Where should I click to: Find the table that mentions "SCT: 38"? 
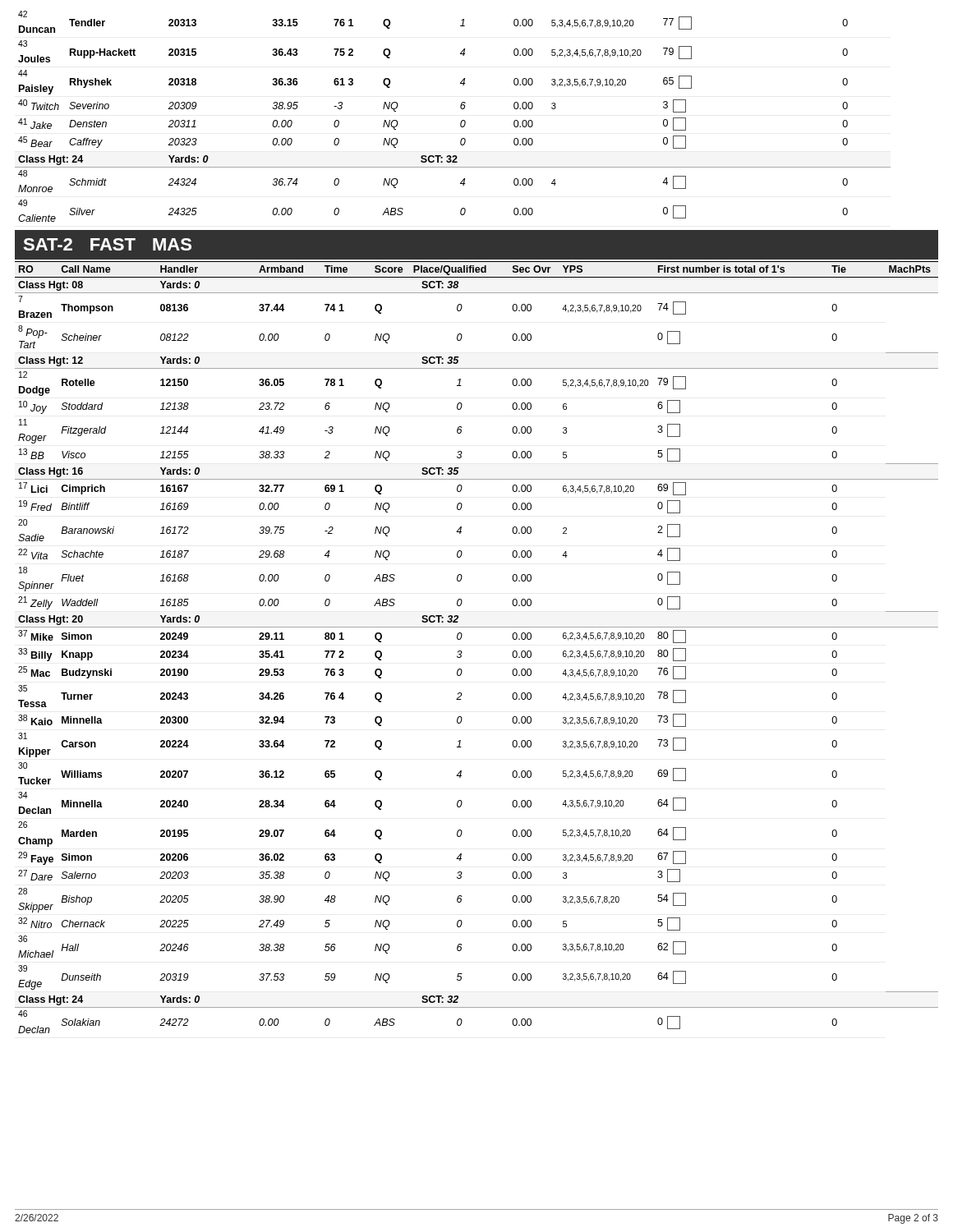tap(476, 650)
